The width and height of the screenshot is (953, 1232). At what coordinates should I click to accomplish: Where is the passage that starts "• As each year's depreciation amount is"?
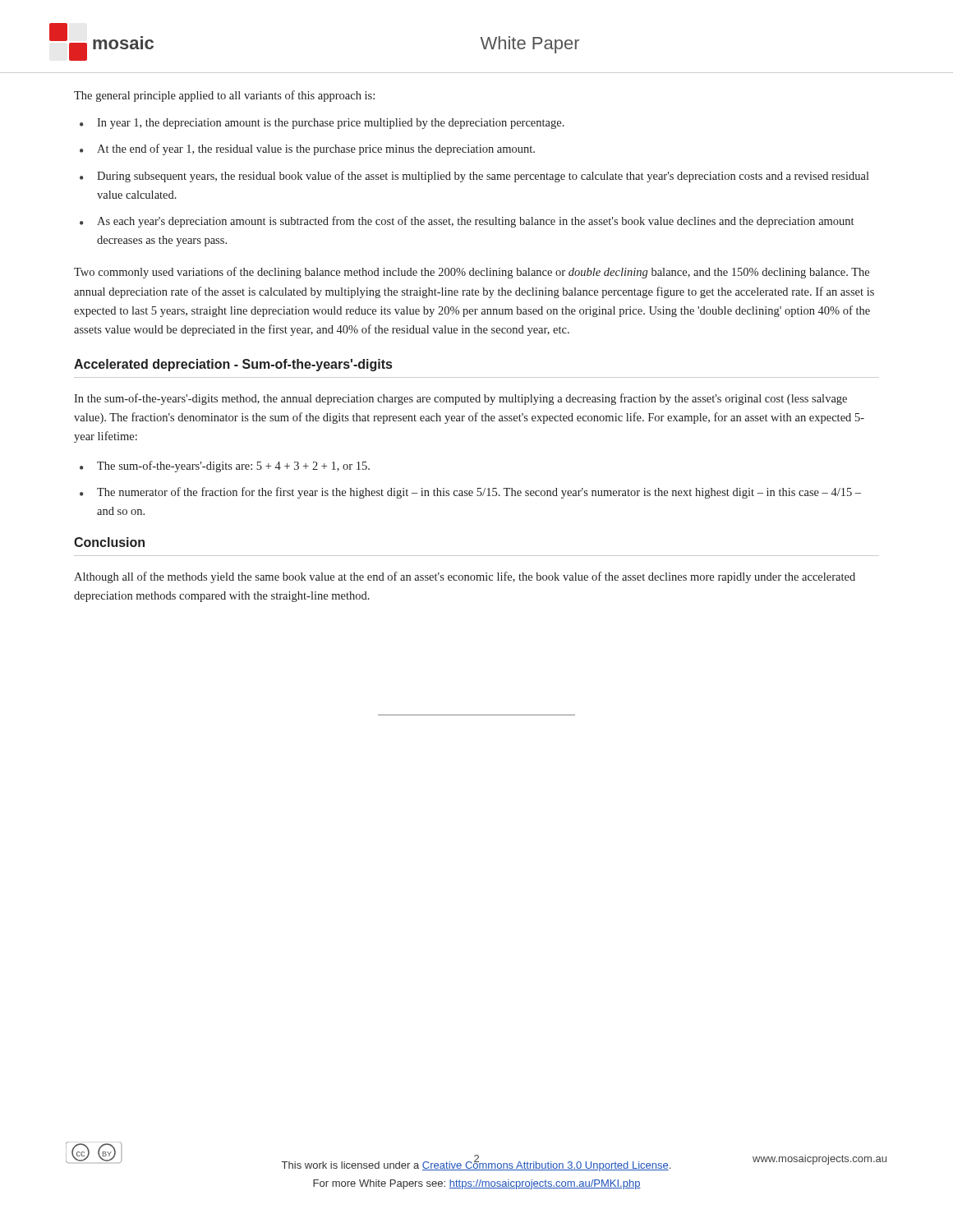pyautogui.click(x=467, y=229)
